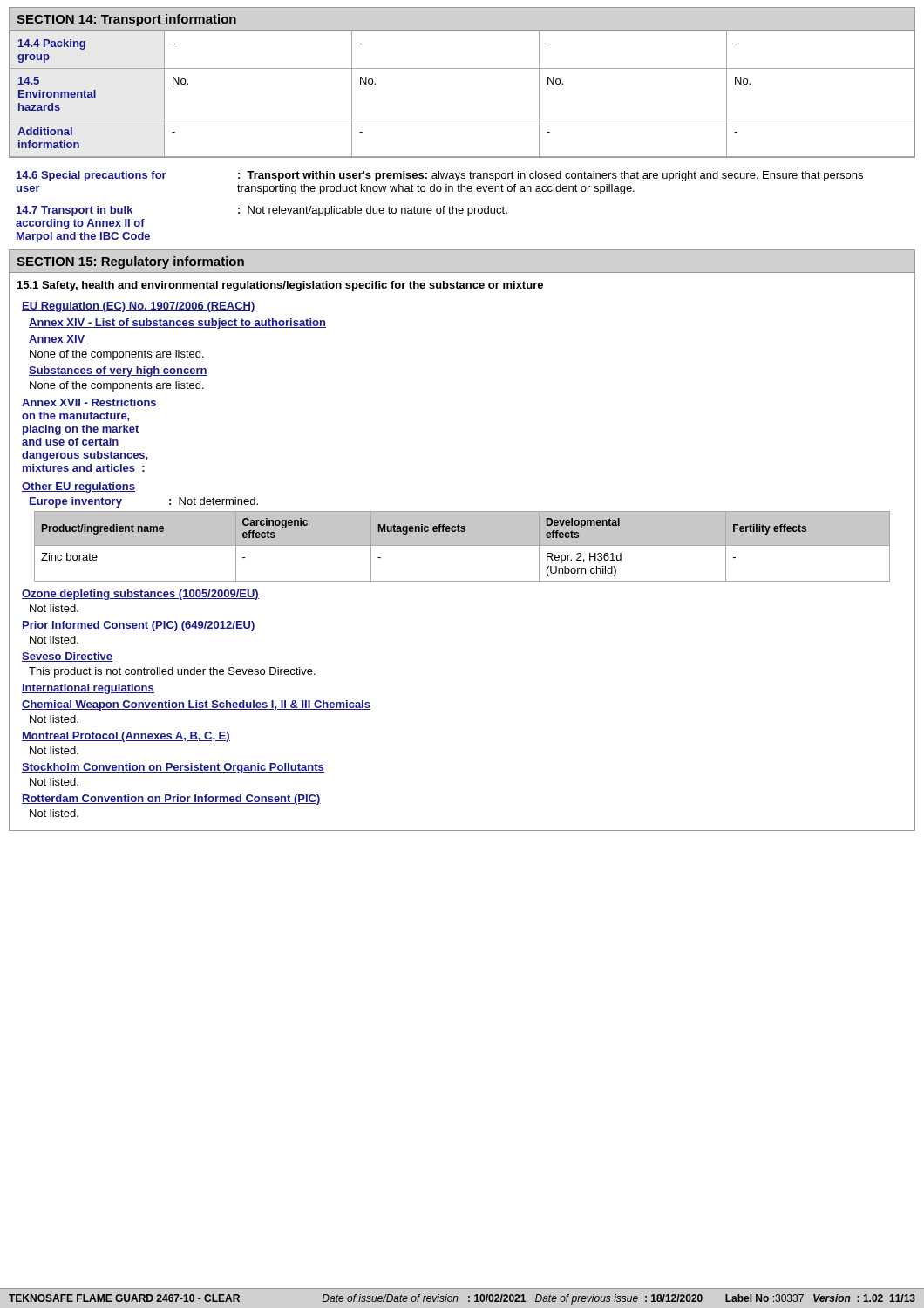The width and height of the screenshot is (924, 1308).
Task: Navigate to the region starting "SECTION 15: Regulatory information"
Action: click(x=131, y=261)
